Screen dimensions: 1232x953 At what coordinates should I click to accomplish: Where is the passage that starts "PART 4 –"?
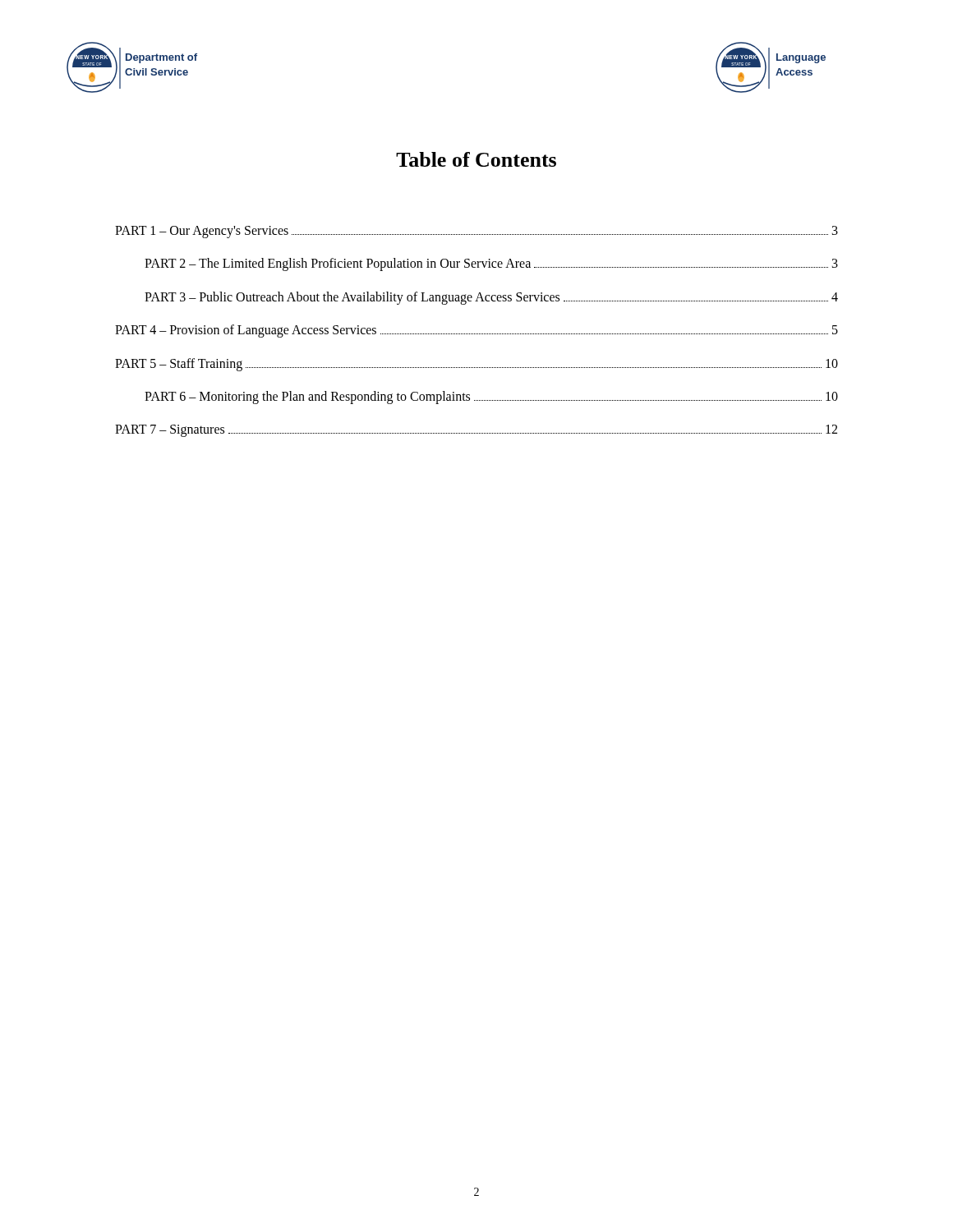pos(476,330)
